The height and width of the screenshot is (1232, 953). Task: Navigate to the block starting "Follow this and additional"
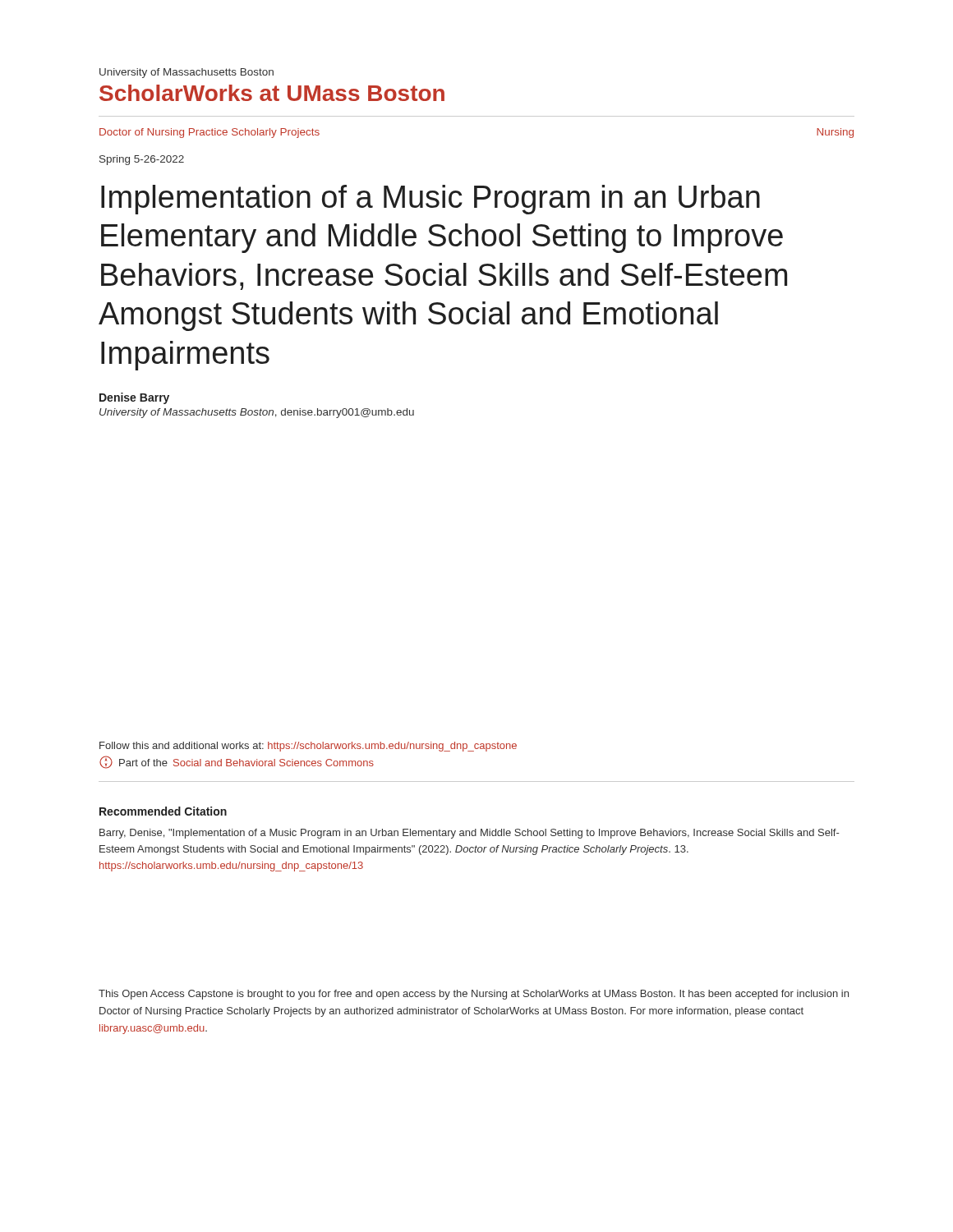coord(308,745)
